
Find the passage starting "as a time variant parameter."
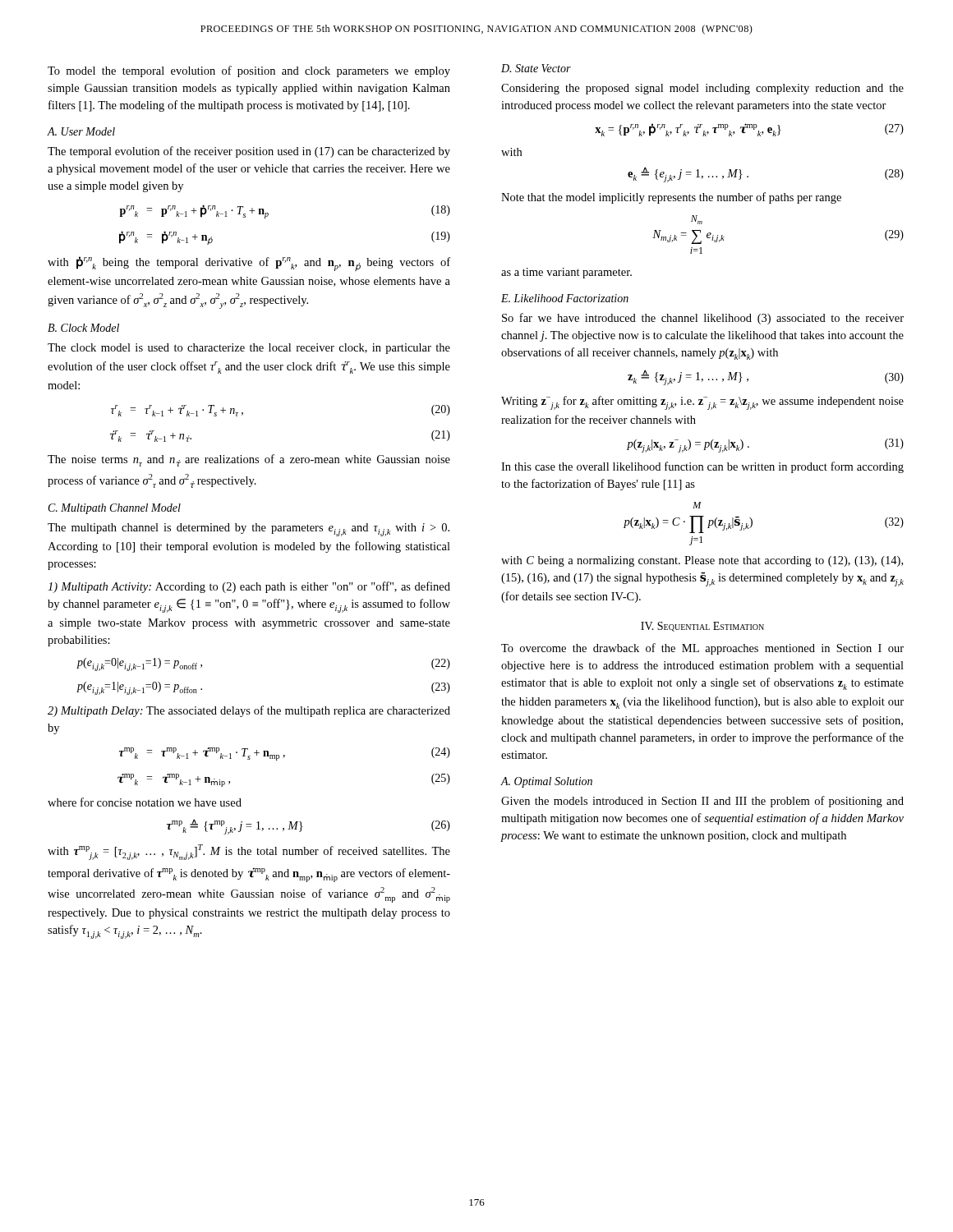point(567,272)
